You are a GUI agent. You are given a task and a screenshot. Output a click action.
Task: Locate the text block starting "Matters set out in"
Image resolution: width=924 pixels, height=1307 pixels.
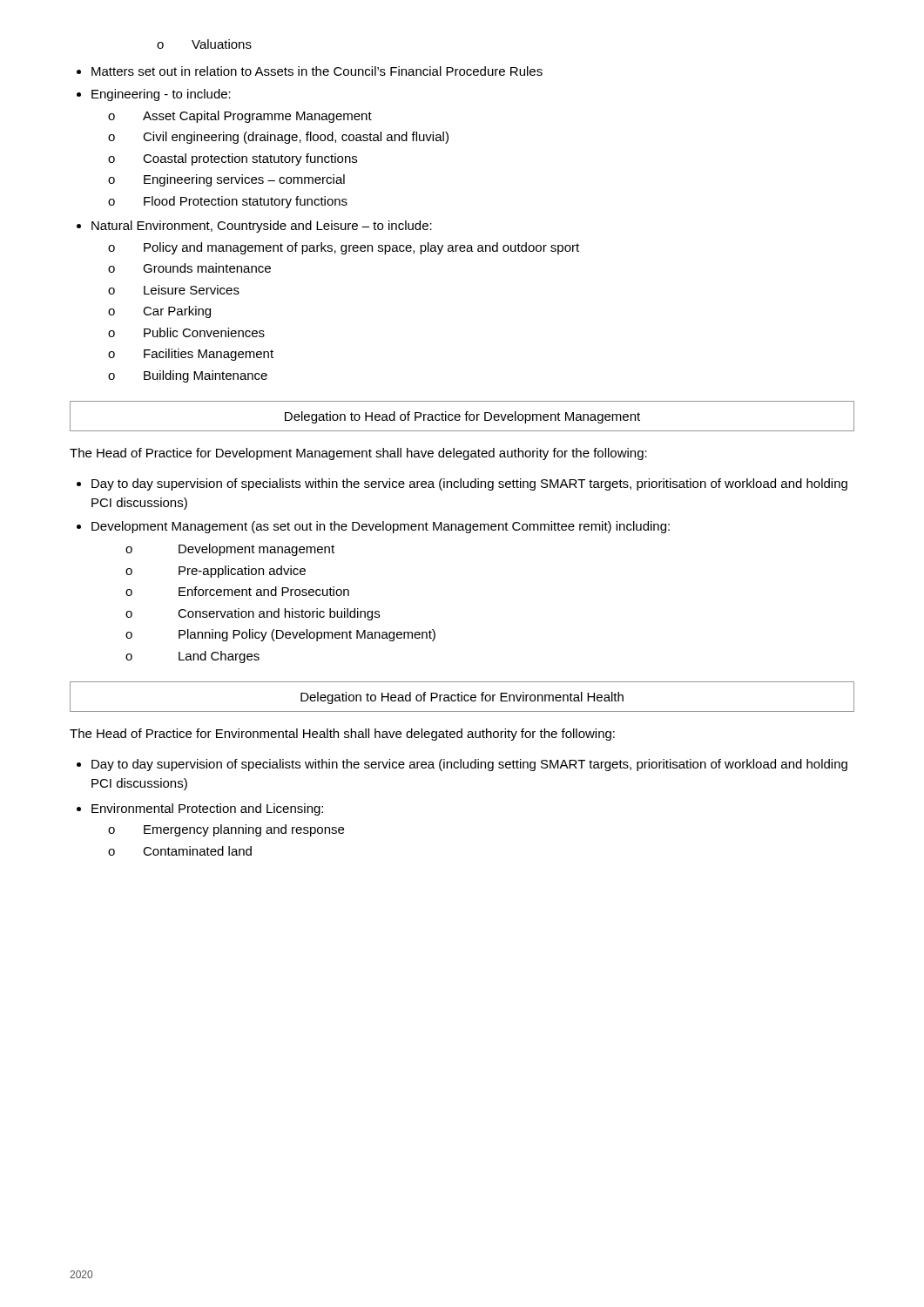click(317, 71)
